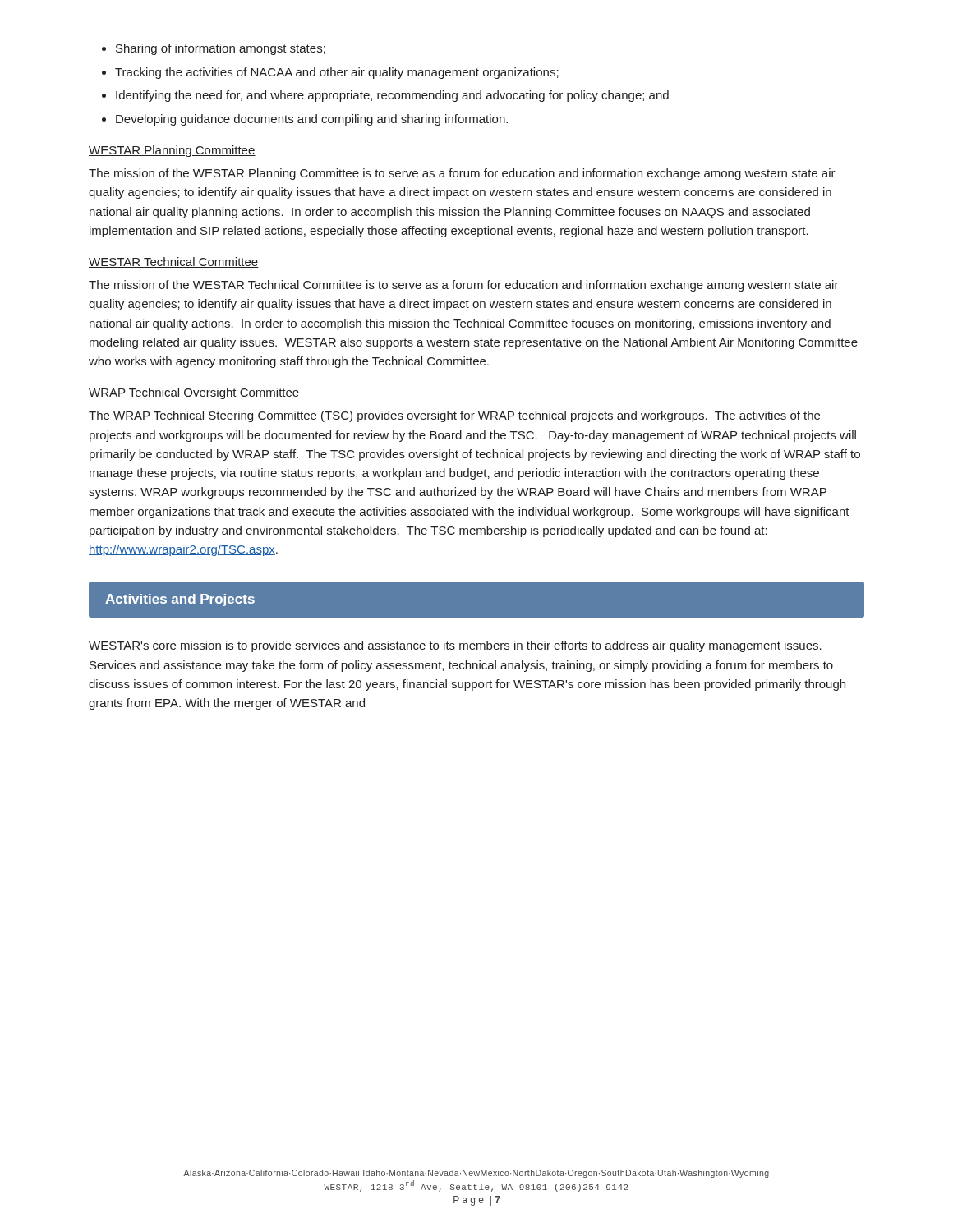This screenshot has height=1232, width=953.
Task: Select the section header that reads "Activities and Projects"
Action: click(476, 600)
